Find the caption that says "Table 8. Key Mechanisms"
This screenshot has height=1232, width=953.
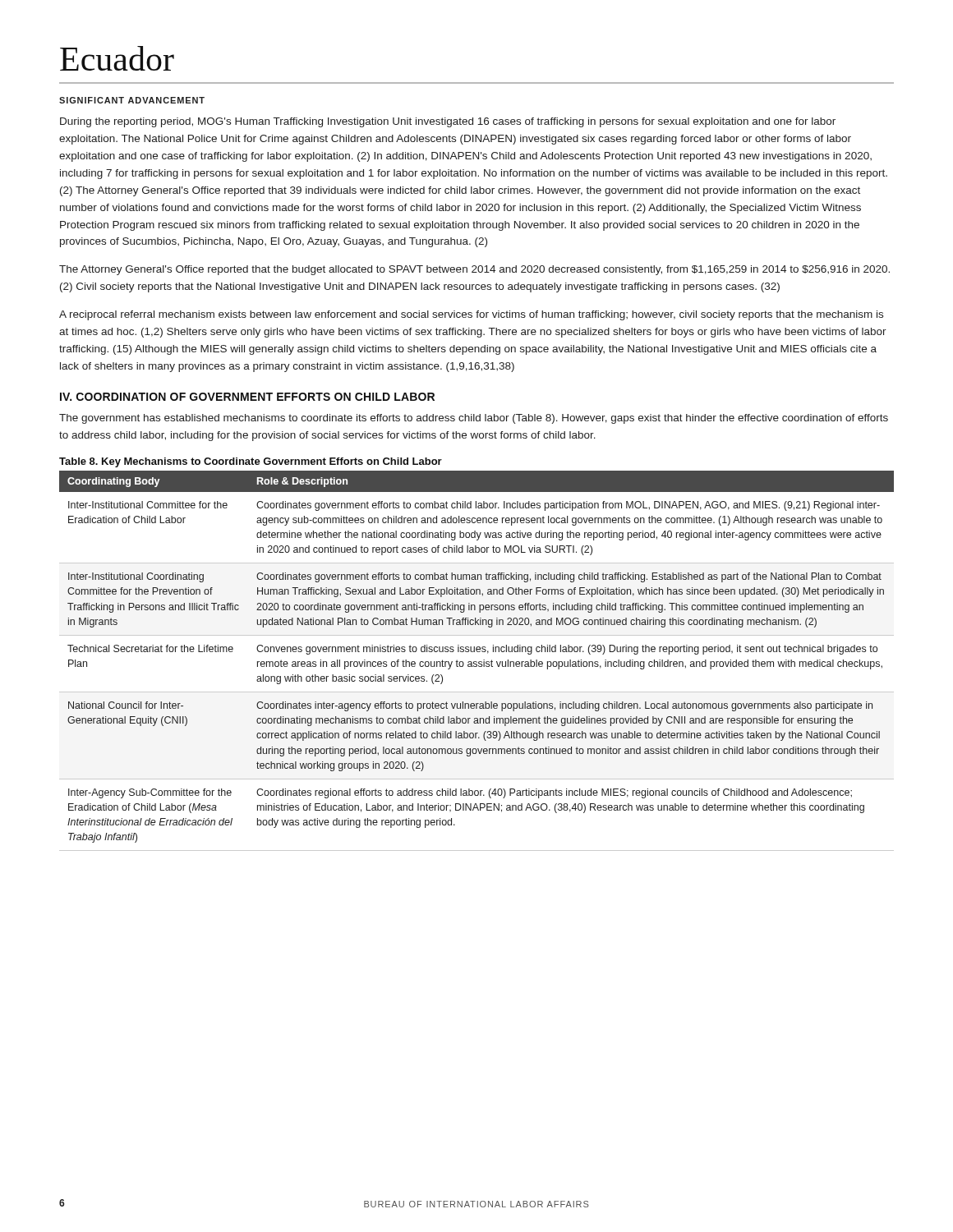[x=476, y=461]
